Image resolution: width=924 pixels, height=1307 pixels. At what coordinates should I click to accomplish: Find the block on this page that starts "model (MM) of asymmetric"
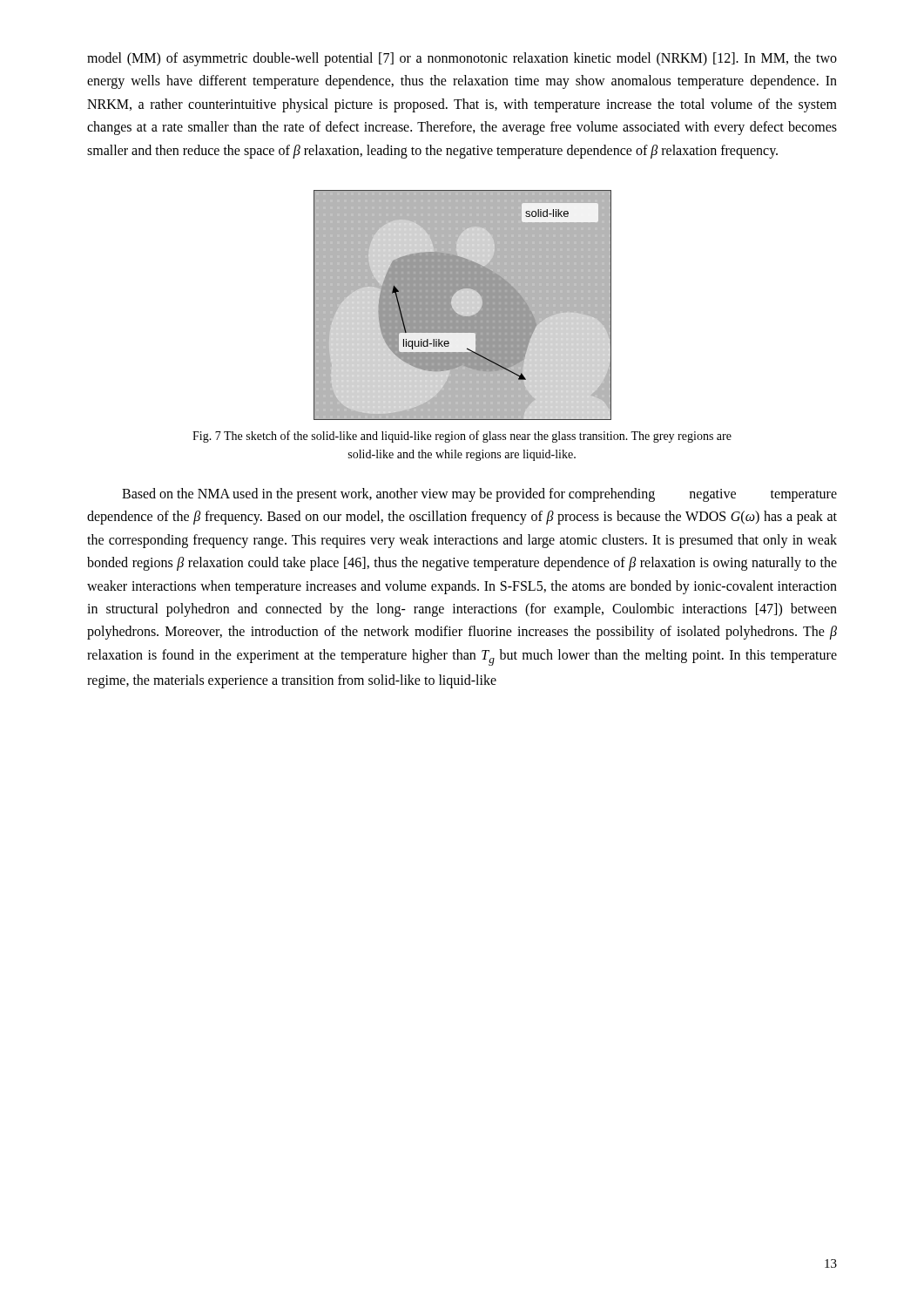click(x=462, y=104)
